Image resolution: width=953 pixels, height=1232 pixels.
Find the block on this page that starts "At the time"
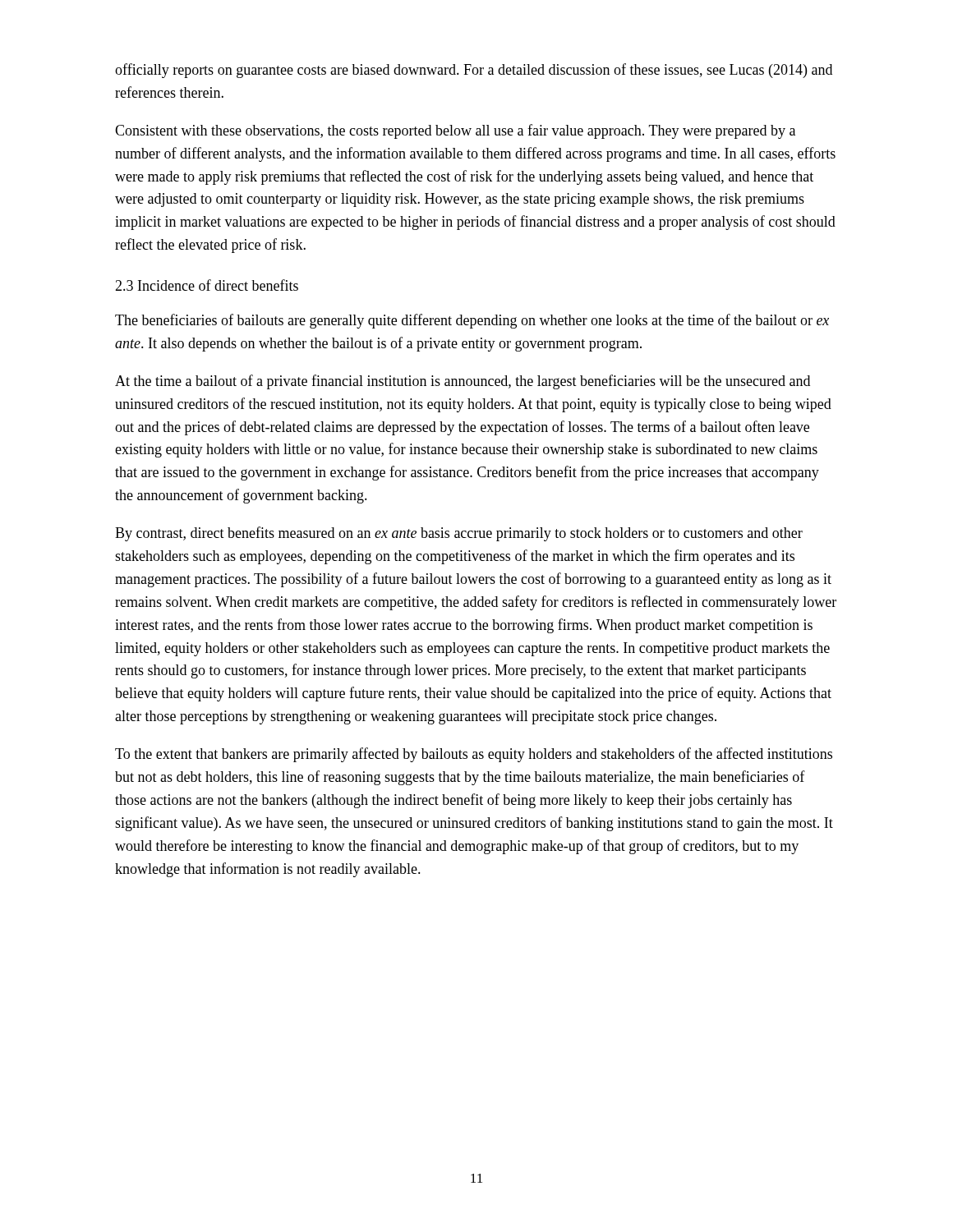click(473, 438)
